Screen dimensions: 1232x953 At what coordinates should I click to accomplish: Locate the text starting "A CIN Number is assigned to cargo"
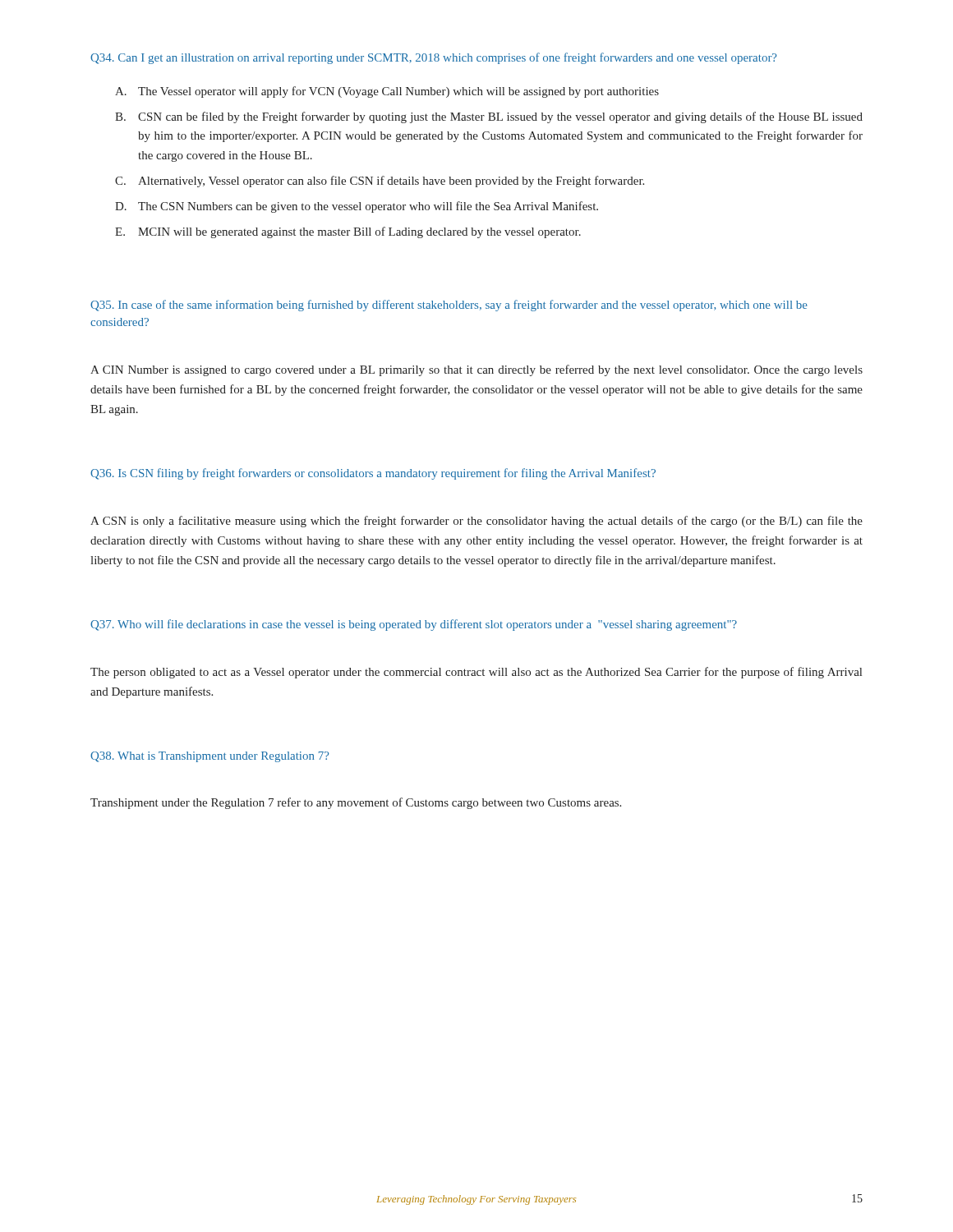476,389
